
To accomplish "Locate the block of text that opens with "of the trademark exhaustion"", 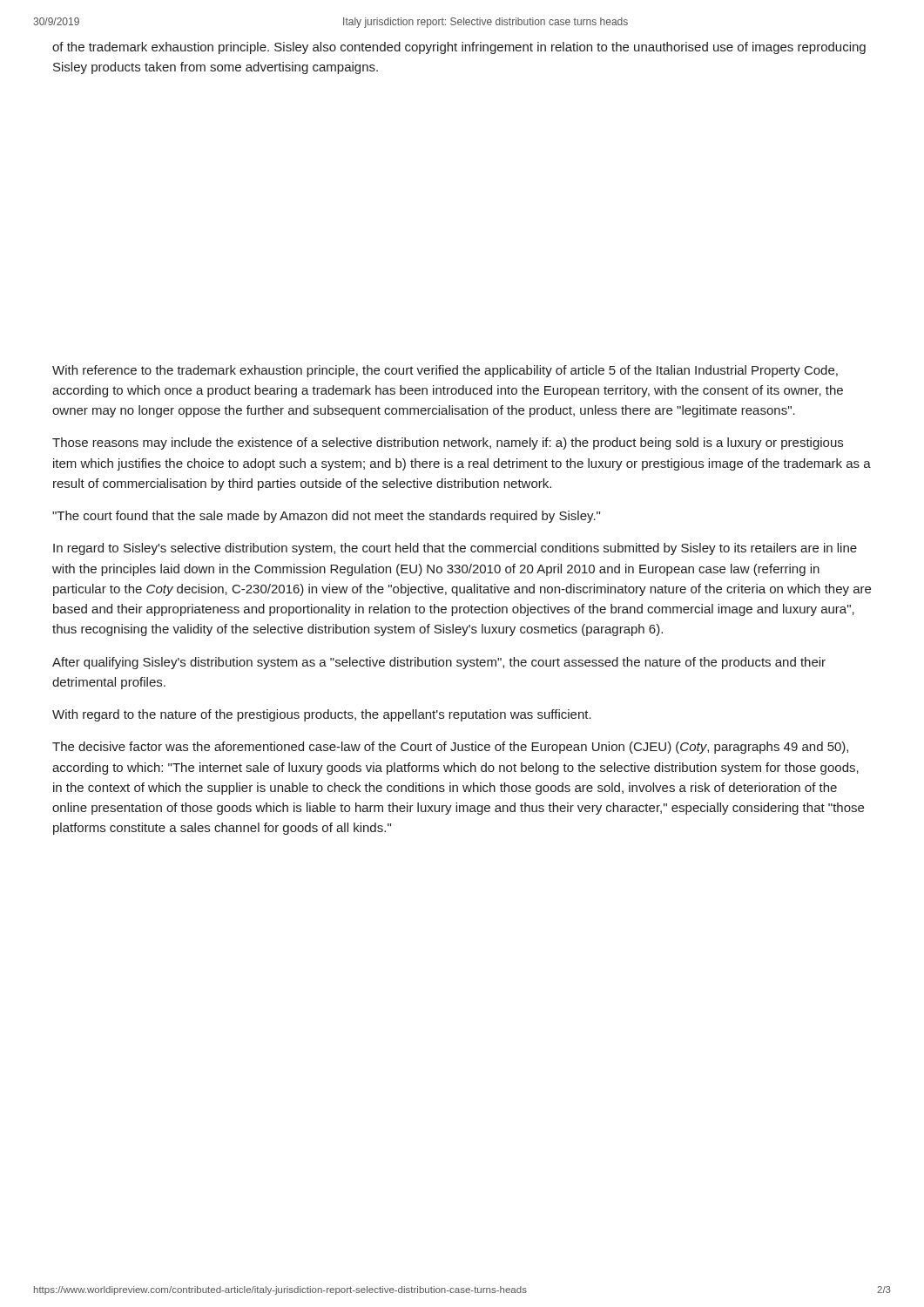I will [x=462, y=57].
